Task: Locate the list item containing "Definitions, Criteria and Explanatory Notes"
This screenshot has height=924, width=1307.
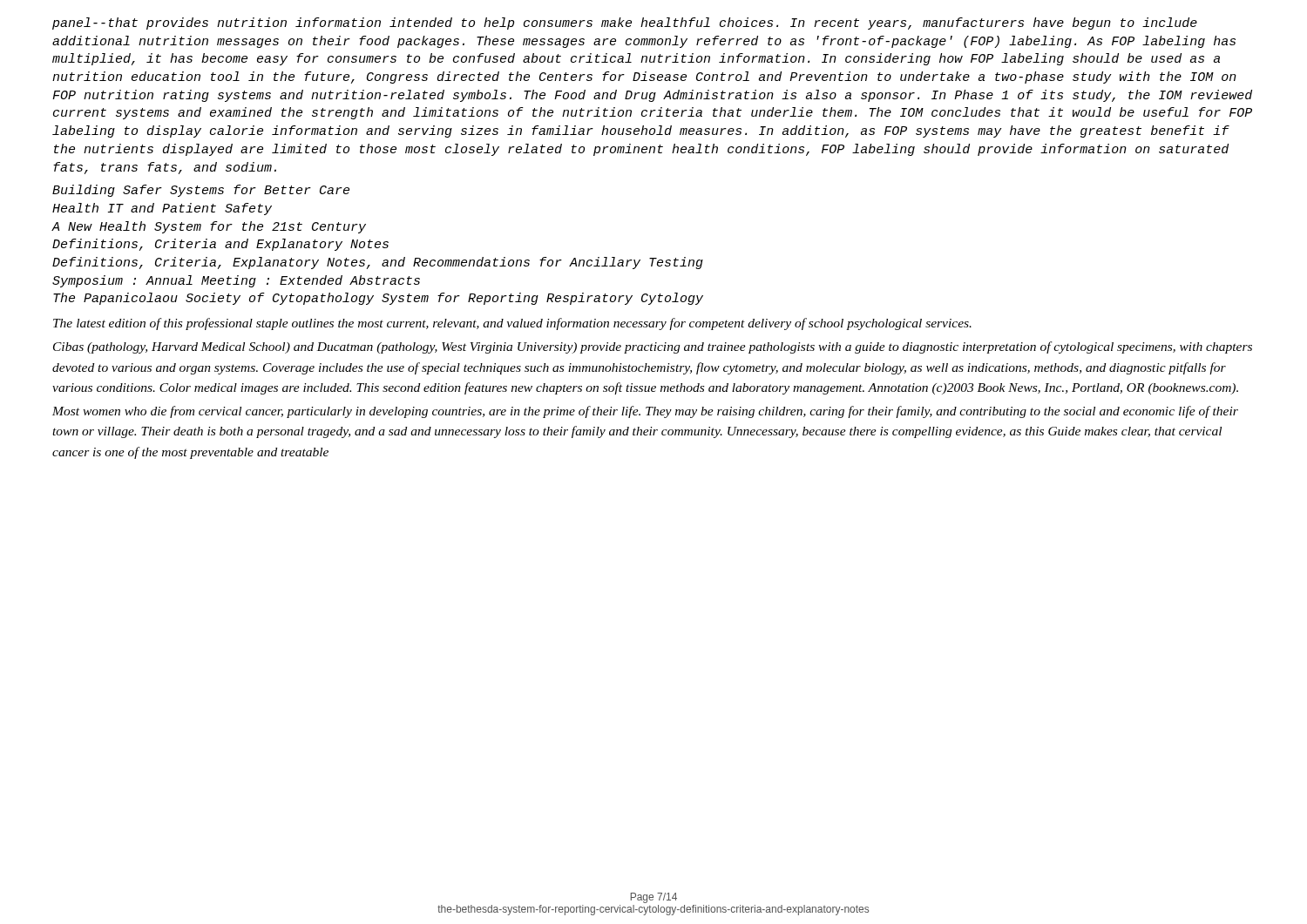Action: (x=221, y=245)
